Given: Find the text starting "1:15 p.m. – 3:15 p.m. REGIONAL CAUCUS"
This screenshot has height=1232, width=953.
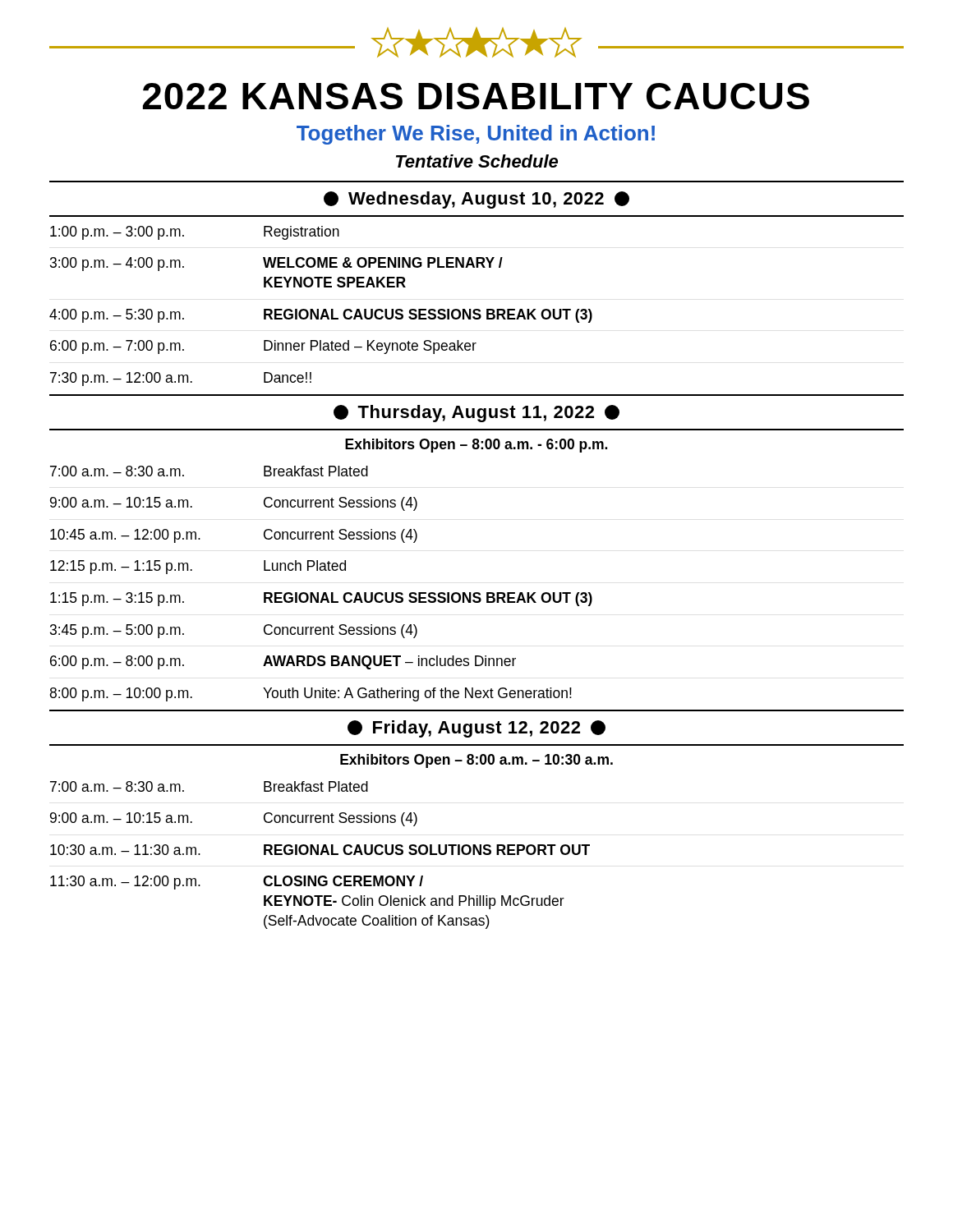Looking at the screenshot, I should point(476,599).
